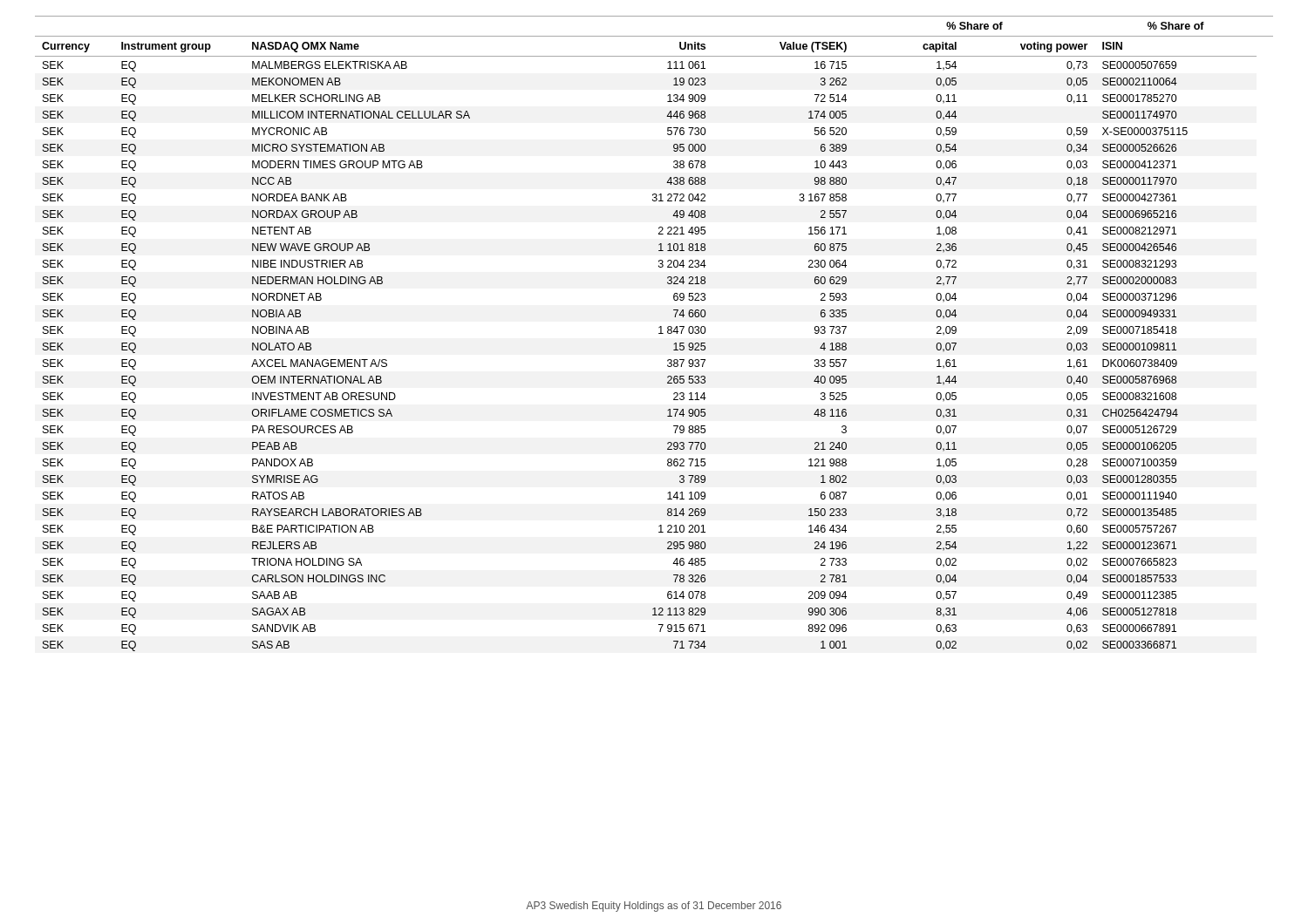Locate the table with the text "MILLICOM INTERNATIONAL CELLULAR SA"
The width and height of the screenshot is (1308, 924).
click(x=654, y=334)
